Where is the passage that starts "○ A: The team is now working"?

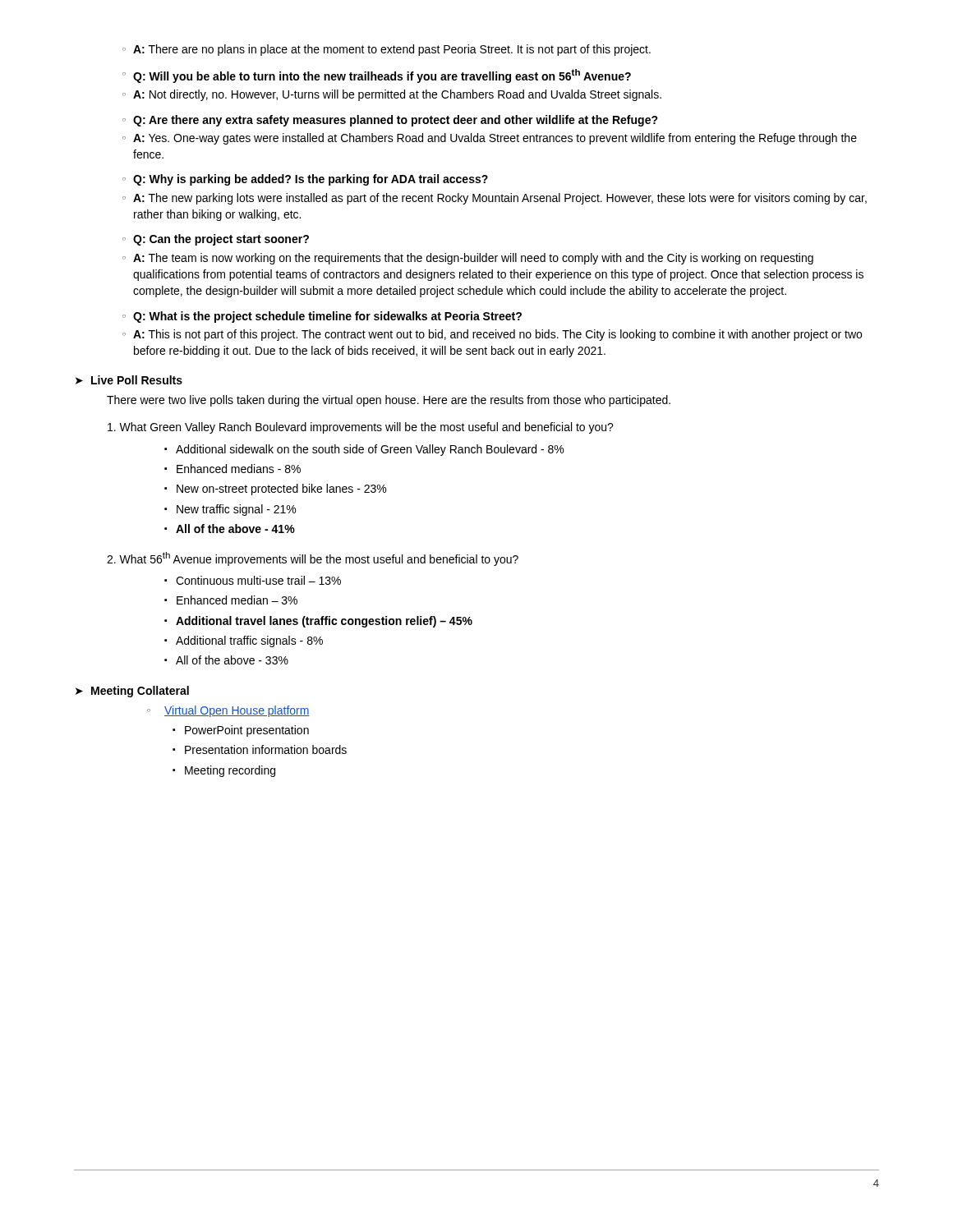(497, 274)
